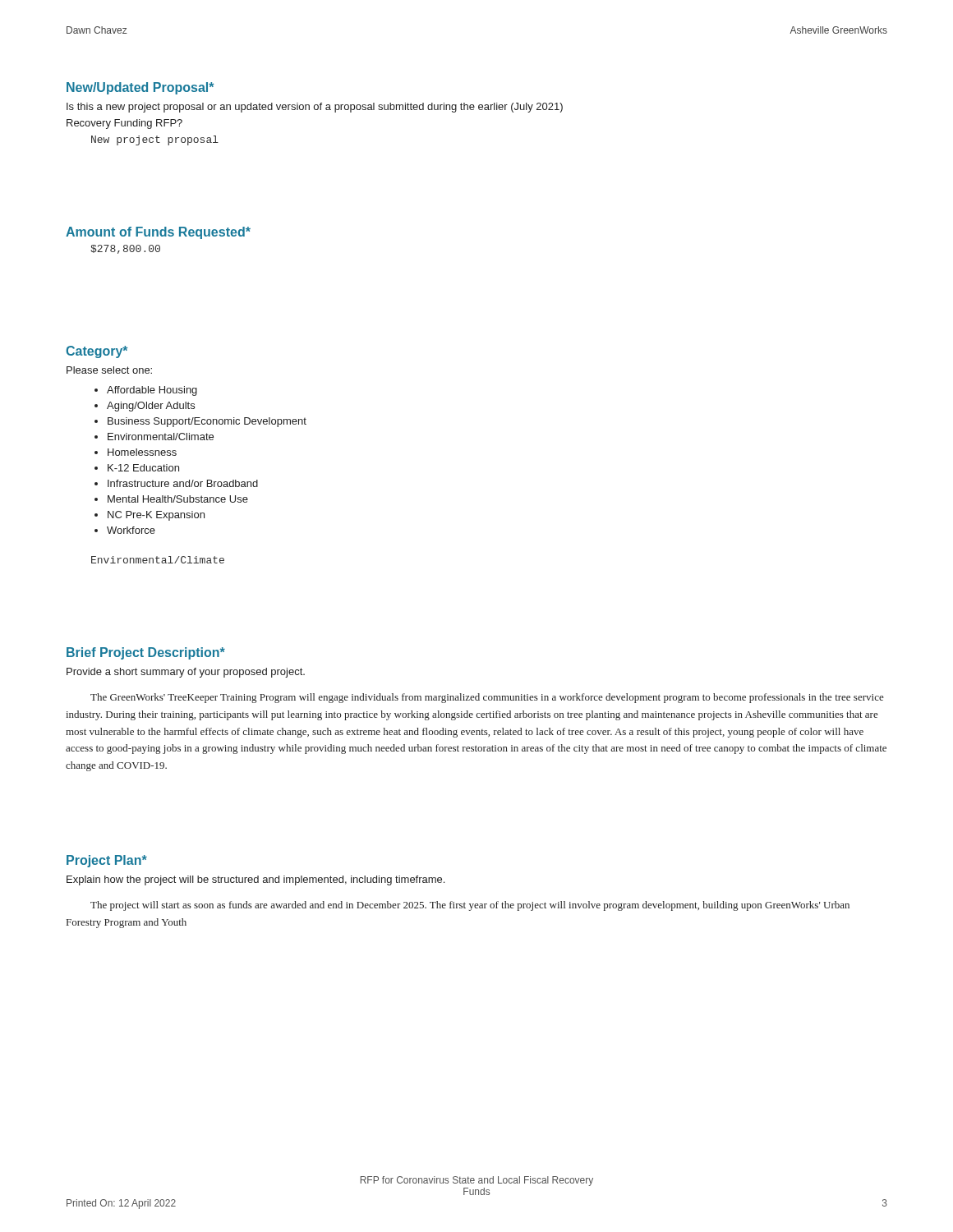The image size is (953, 1232).
Task: Point to the text starting "Provide a short"
Action: tap(186, 671)
